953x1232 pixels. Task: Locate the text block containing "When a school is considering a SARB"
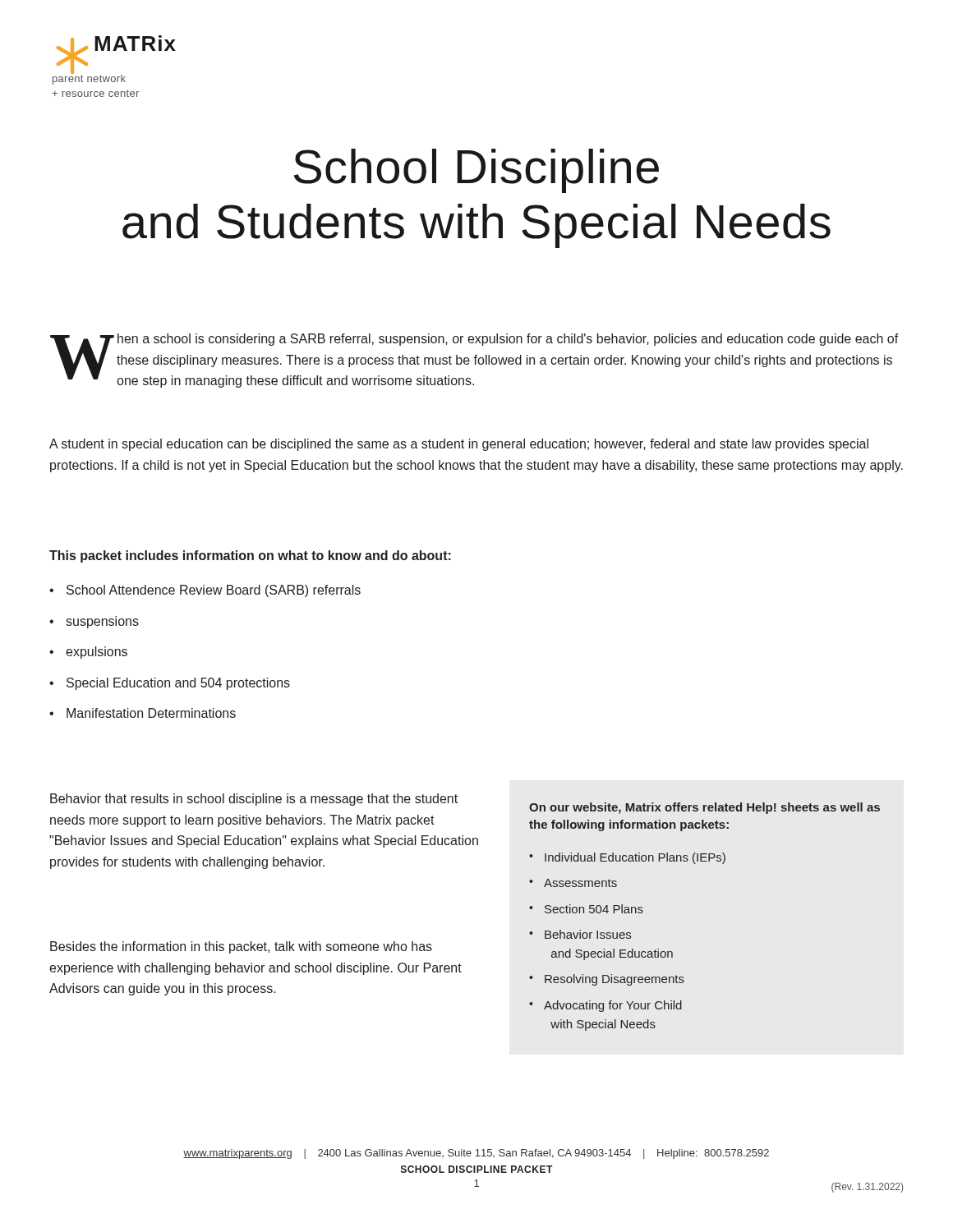click(476, 360)
